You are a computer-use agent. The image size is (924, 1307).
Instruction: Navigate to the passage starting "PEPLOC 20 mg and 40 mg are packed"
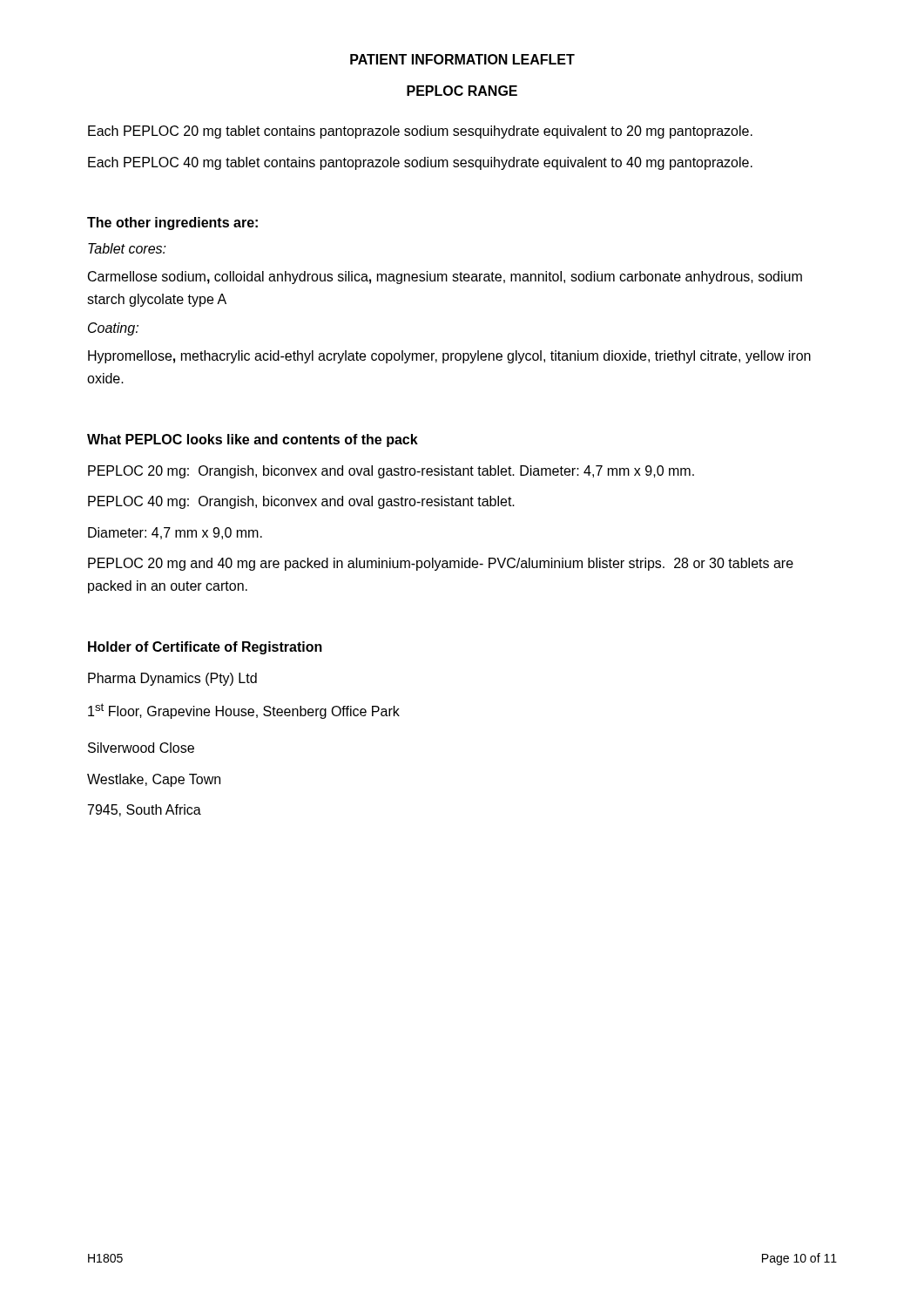point(440,575)
